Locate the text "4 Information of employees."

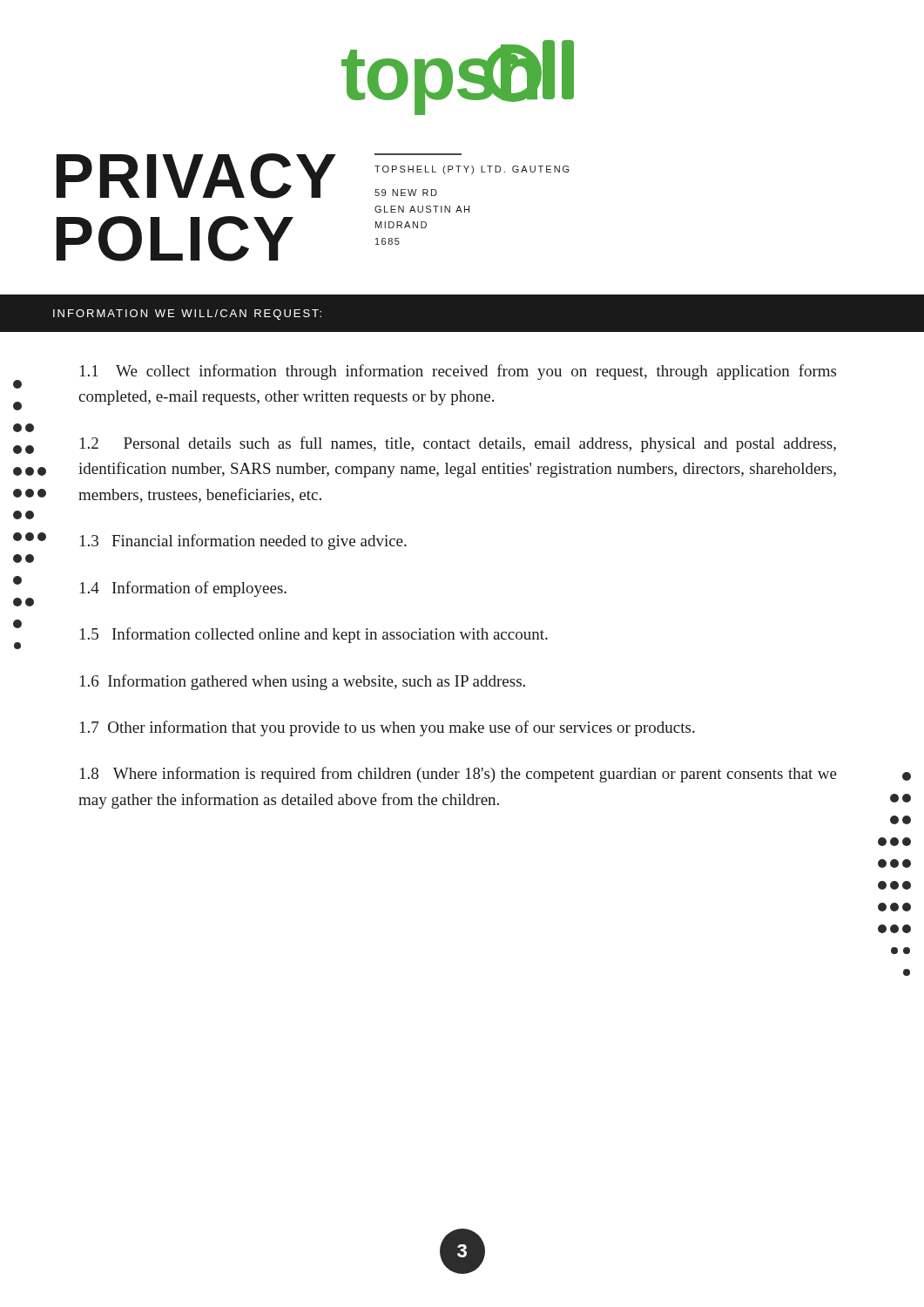pyautogui.click(x=183, y=587)
